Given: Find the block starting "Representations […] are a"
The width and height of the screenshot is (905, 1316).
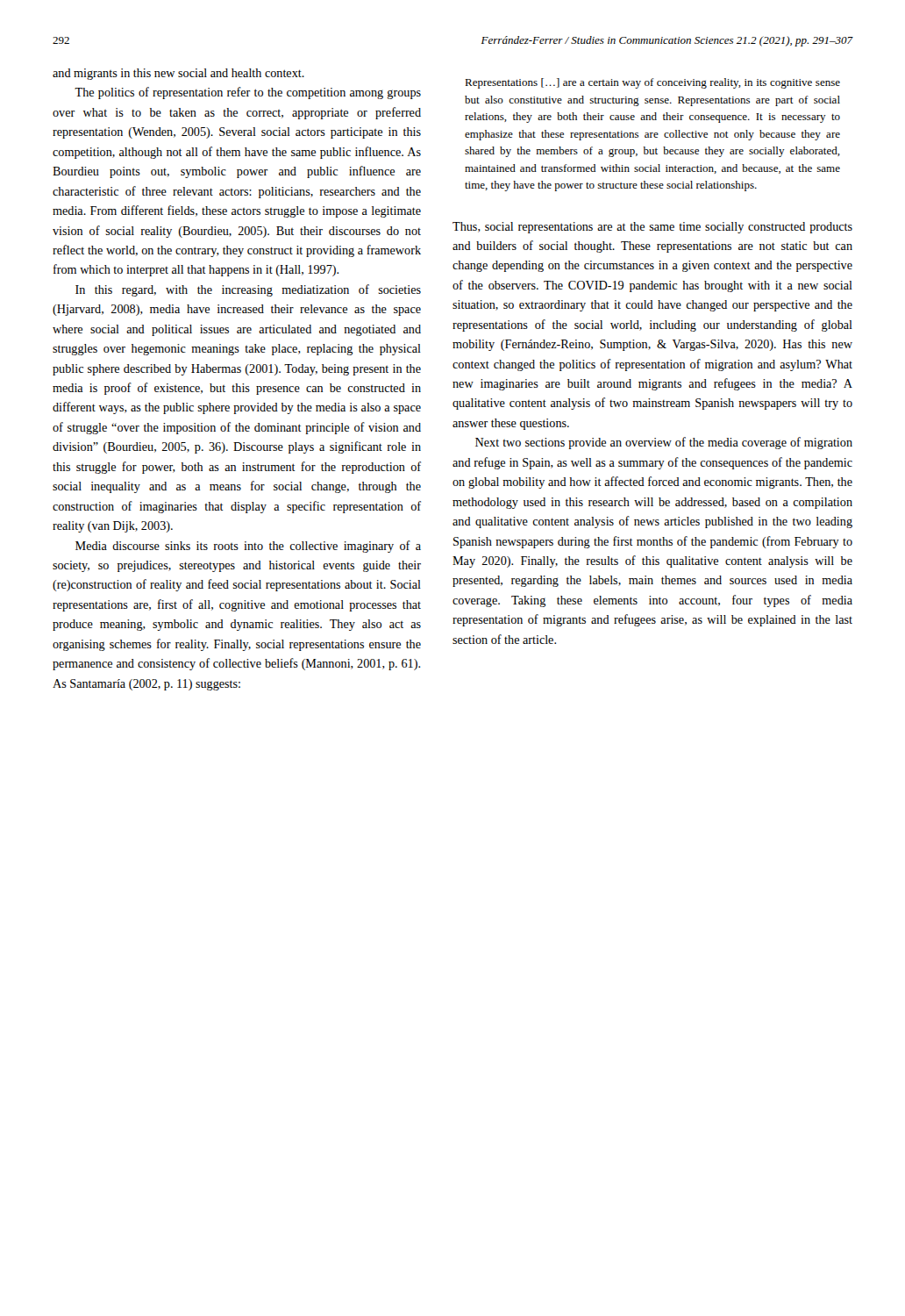Looking at the screenshot, I should (652, 134).
